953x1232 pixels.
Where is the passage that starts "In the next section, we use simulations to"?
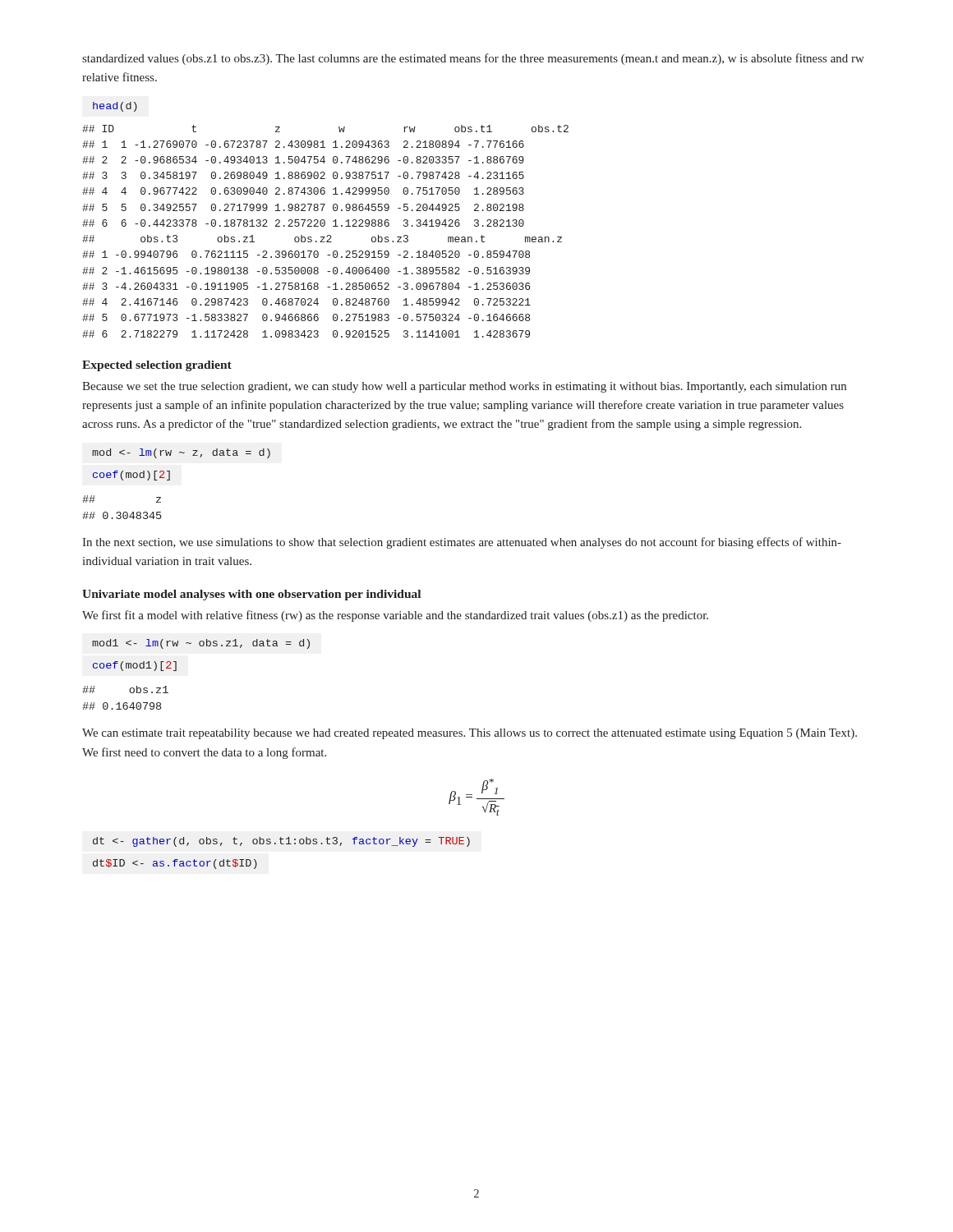(x=462, y=552)
